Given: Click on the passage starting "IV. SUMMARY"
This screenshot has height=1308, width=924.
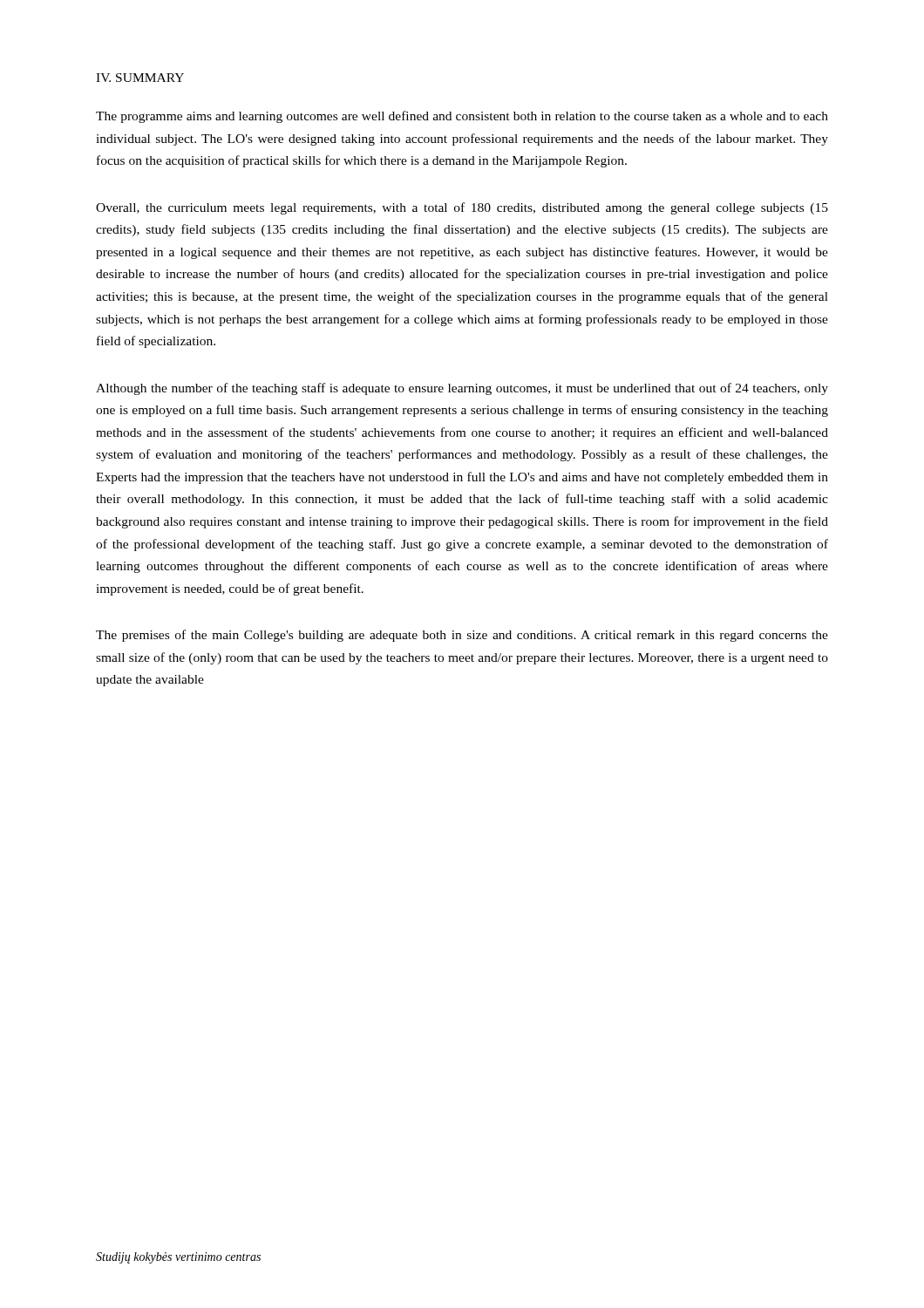Looking at the screenshot, I should [x=140, y=77].
